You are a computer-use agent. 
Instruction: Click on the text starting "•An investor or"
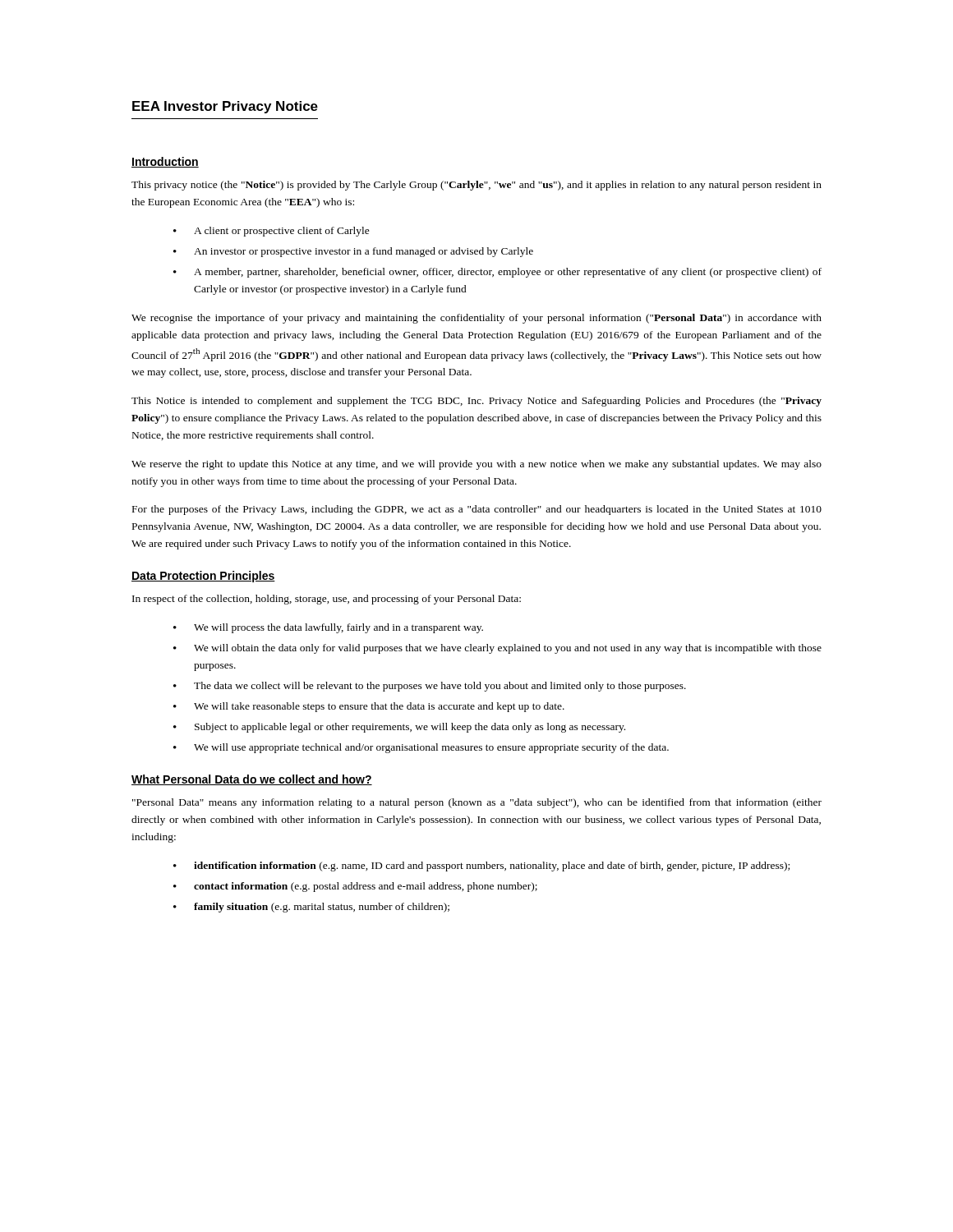[497, 252]
